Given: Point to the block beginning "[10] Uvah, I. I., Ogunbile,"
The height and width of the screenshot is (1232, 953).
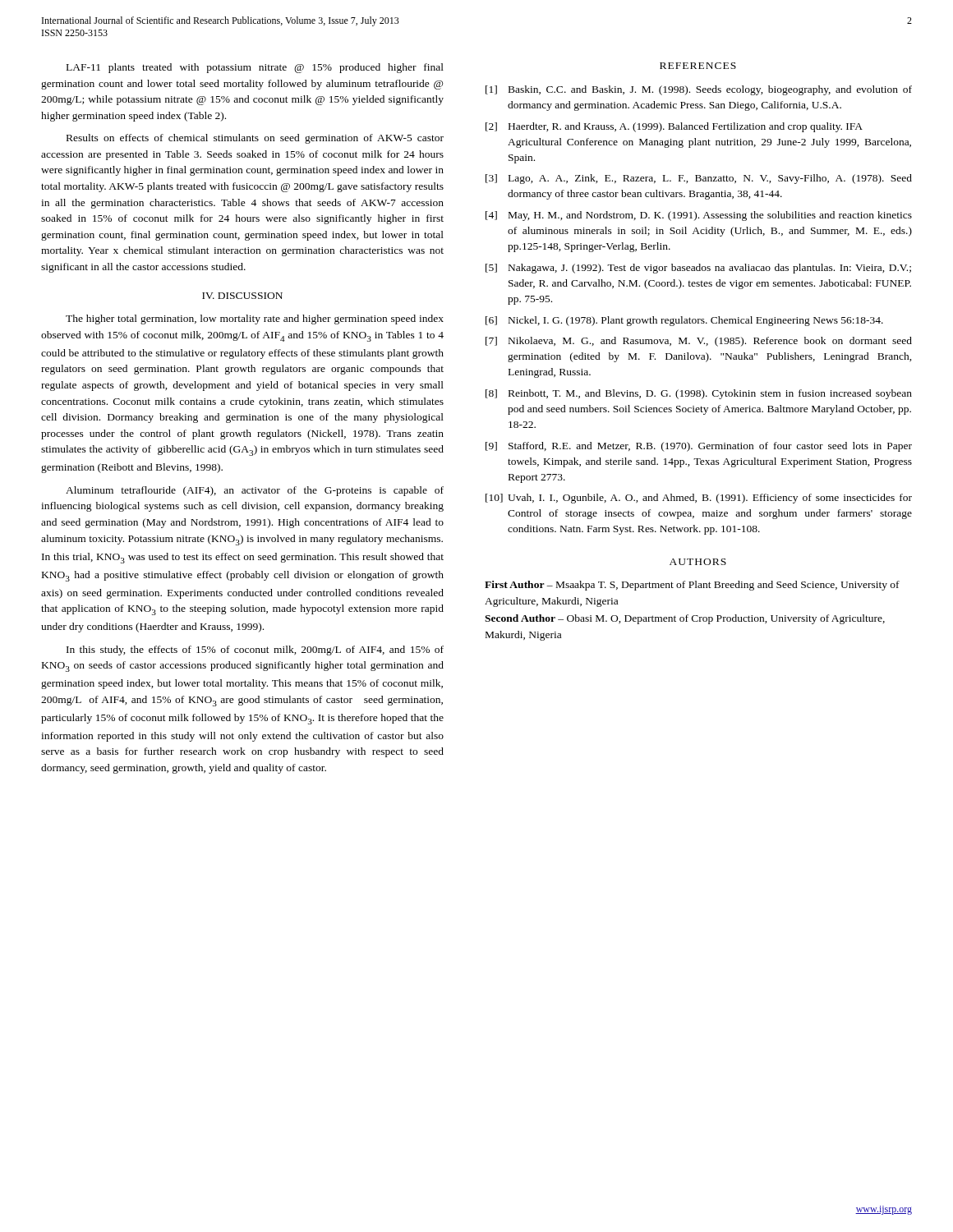Looking at the screenshot, I should 698,514.
